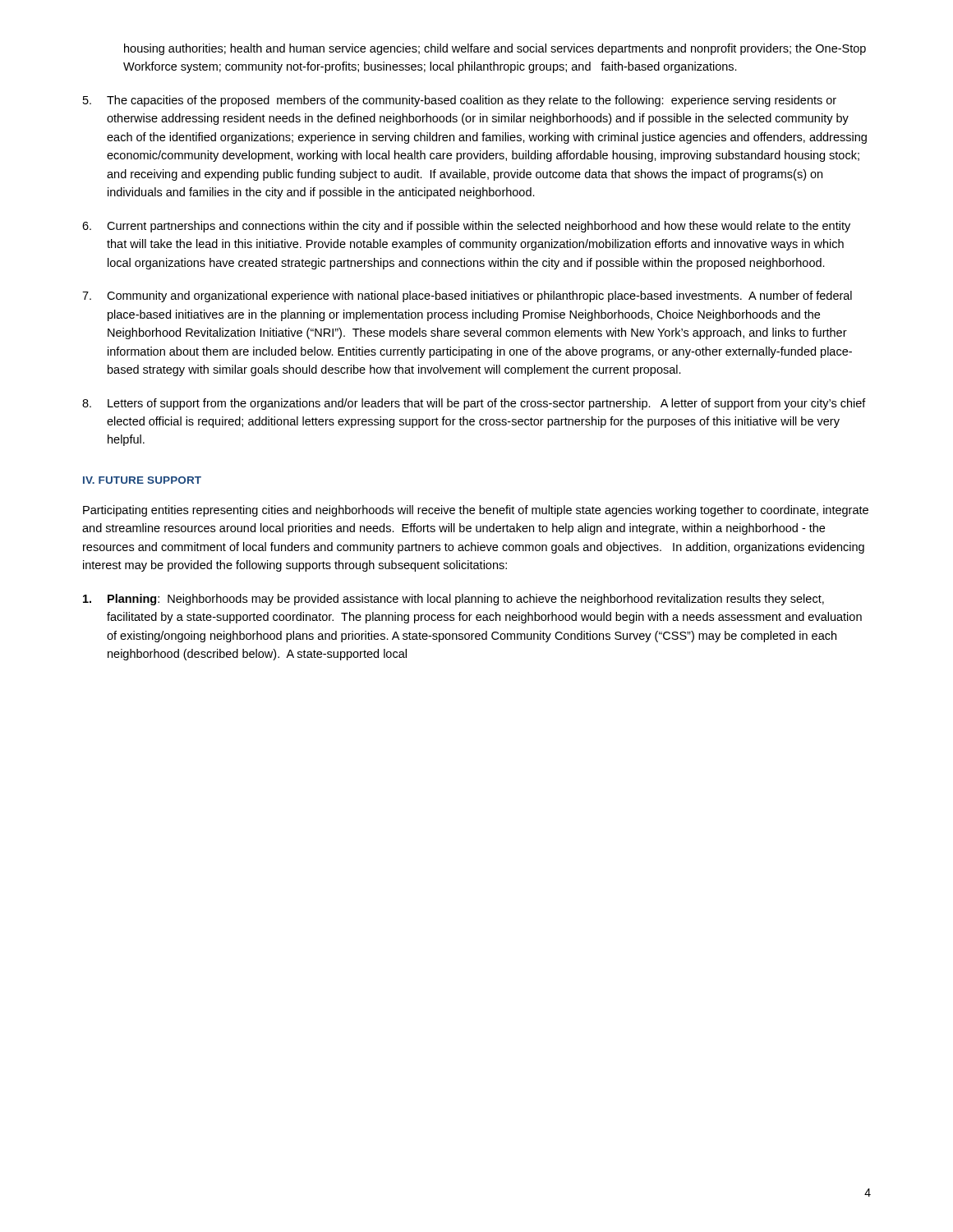Find the block on this page that starts "8. Letters of"
The width and height of the screenshot is (953, 1232).
click(x=476, y=422)
